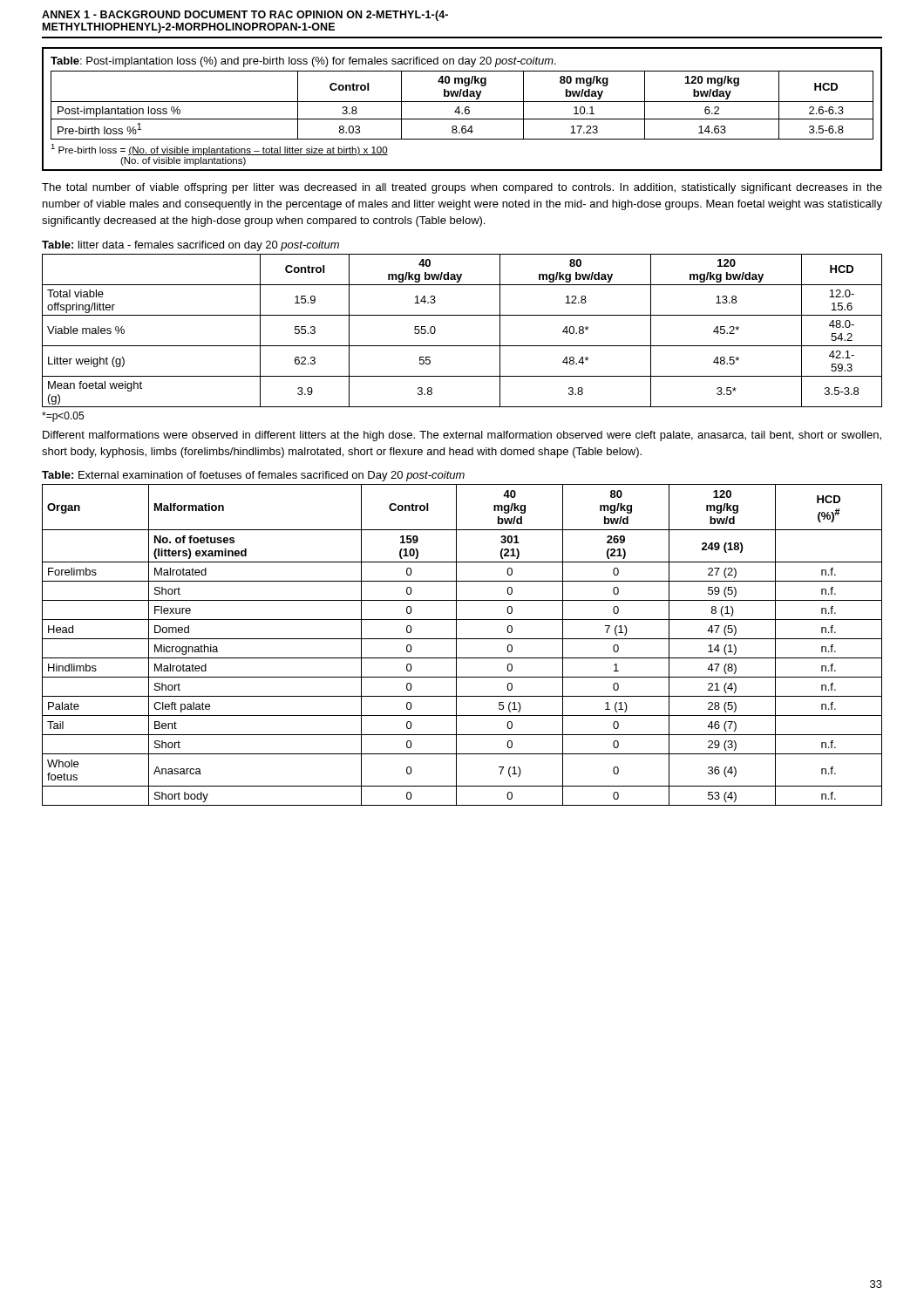Locate the table with the text "Litter weight (g)"
This screenshot has height=1308, width=924.
pyautogui.click(x=462, y=330)
